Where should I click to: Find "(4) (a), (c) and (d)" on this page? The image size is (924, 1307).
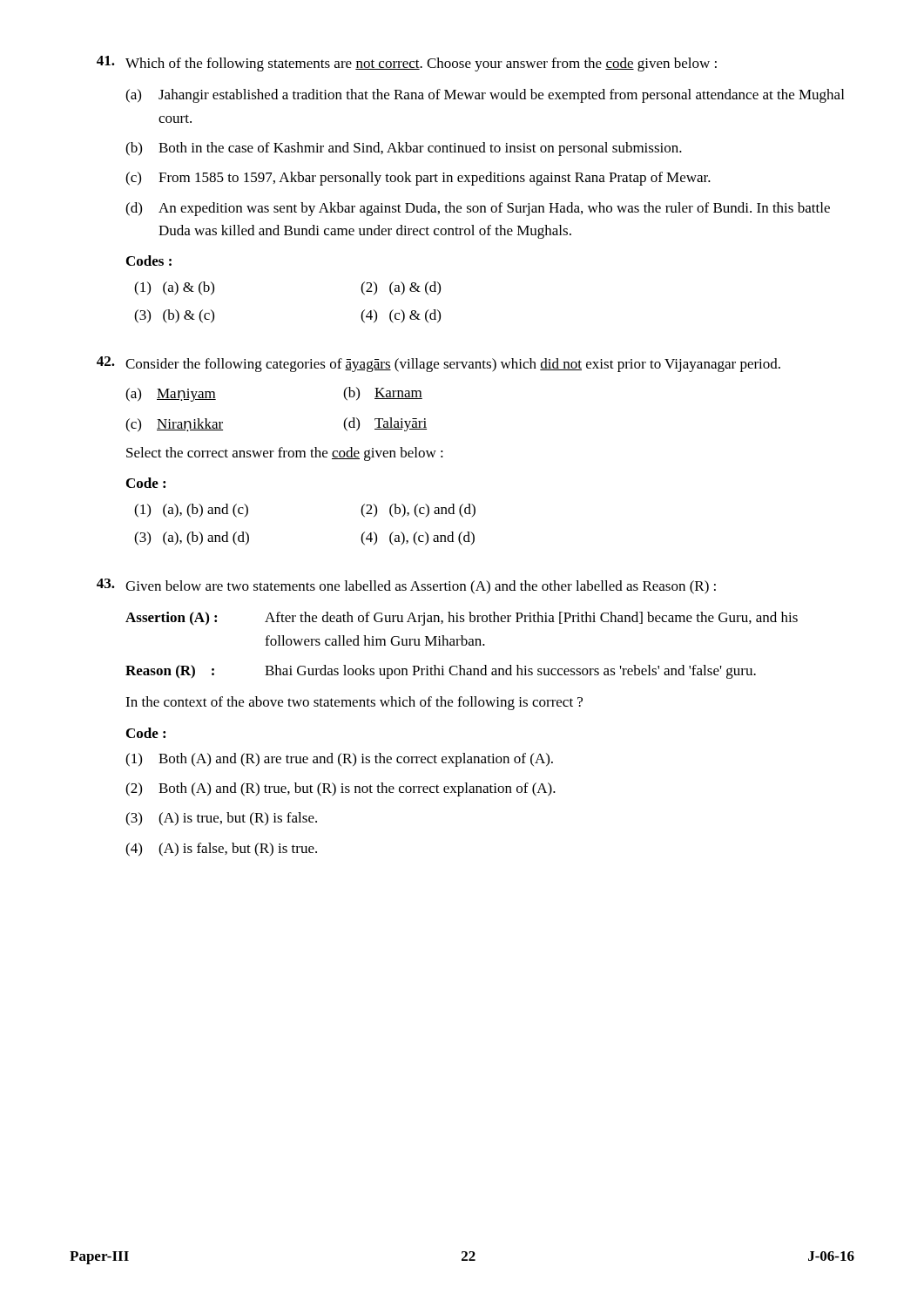click(418, 537)
